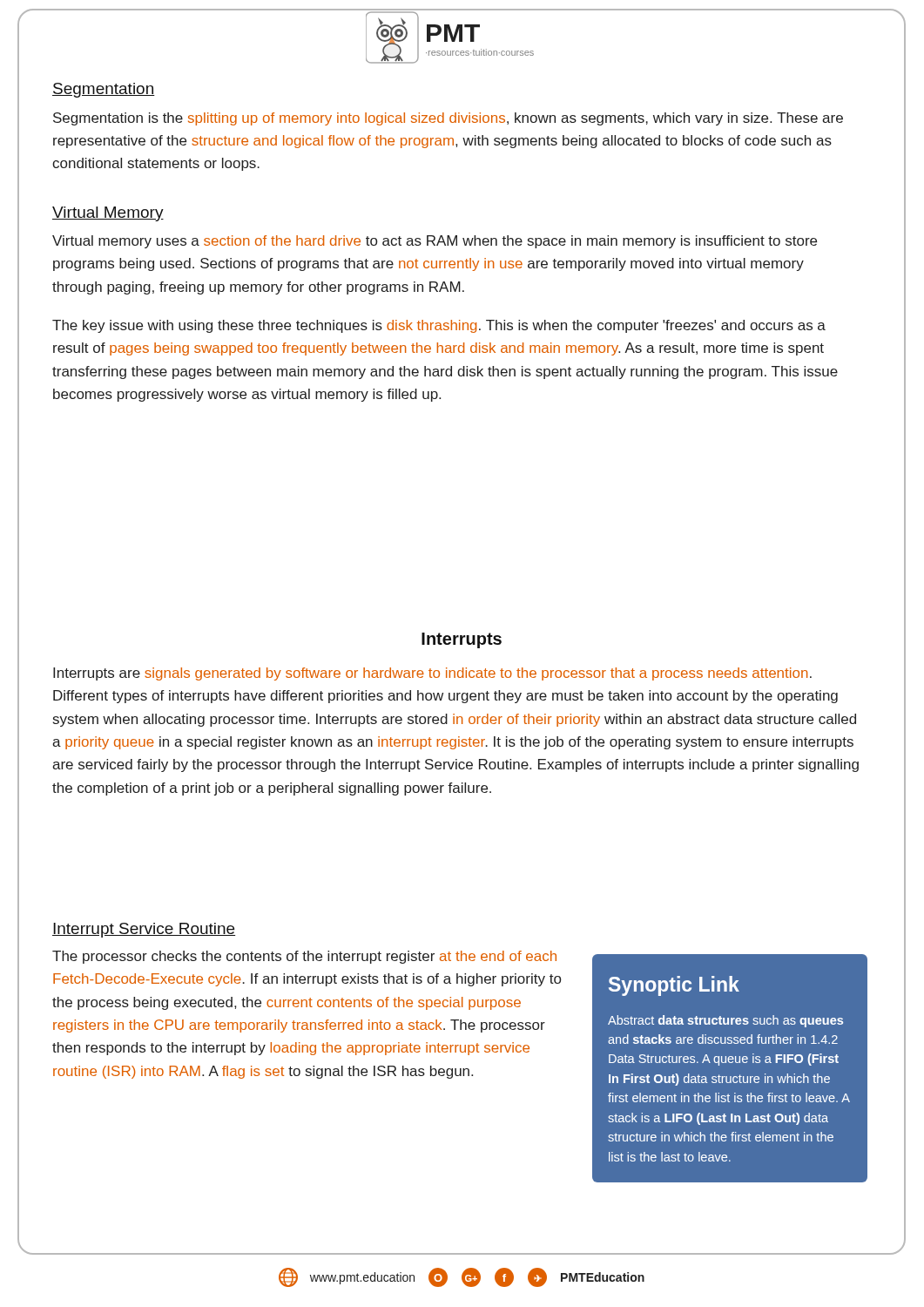Click on the section header with the text "Interrupt Service Routine"
This screenshot has width=924, height=1307.
pos(144,928)
